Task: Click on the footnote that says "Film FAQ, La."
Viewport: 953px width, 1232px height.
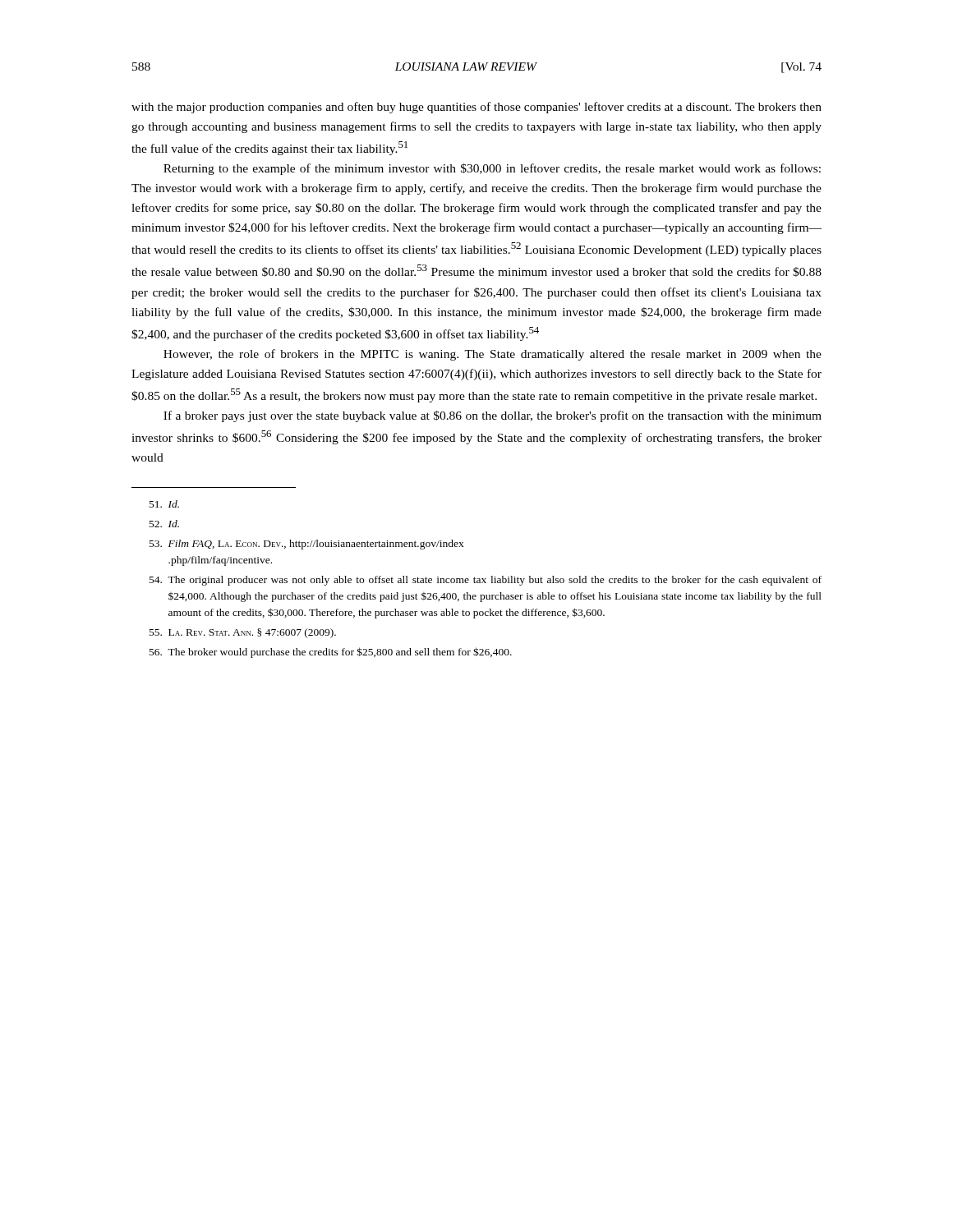Action: pyautogui.click(x=307, y=545)
